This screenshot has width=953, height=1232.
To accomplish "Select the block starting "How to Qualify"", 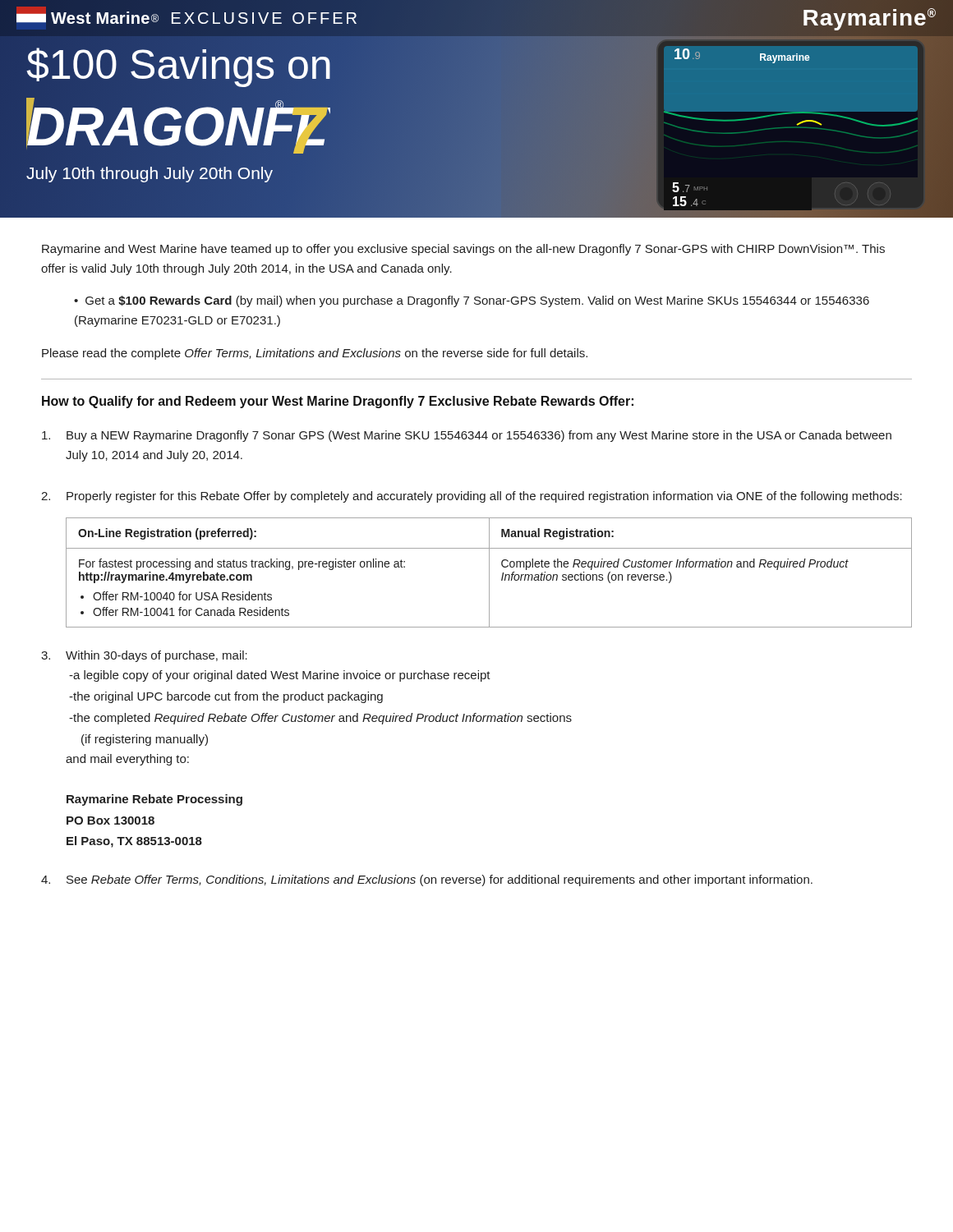I will click(x=338, y=402).
